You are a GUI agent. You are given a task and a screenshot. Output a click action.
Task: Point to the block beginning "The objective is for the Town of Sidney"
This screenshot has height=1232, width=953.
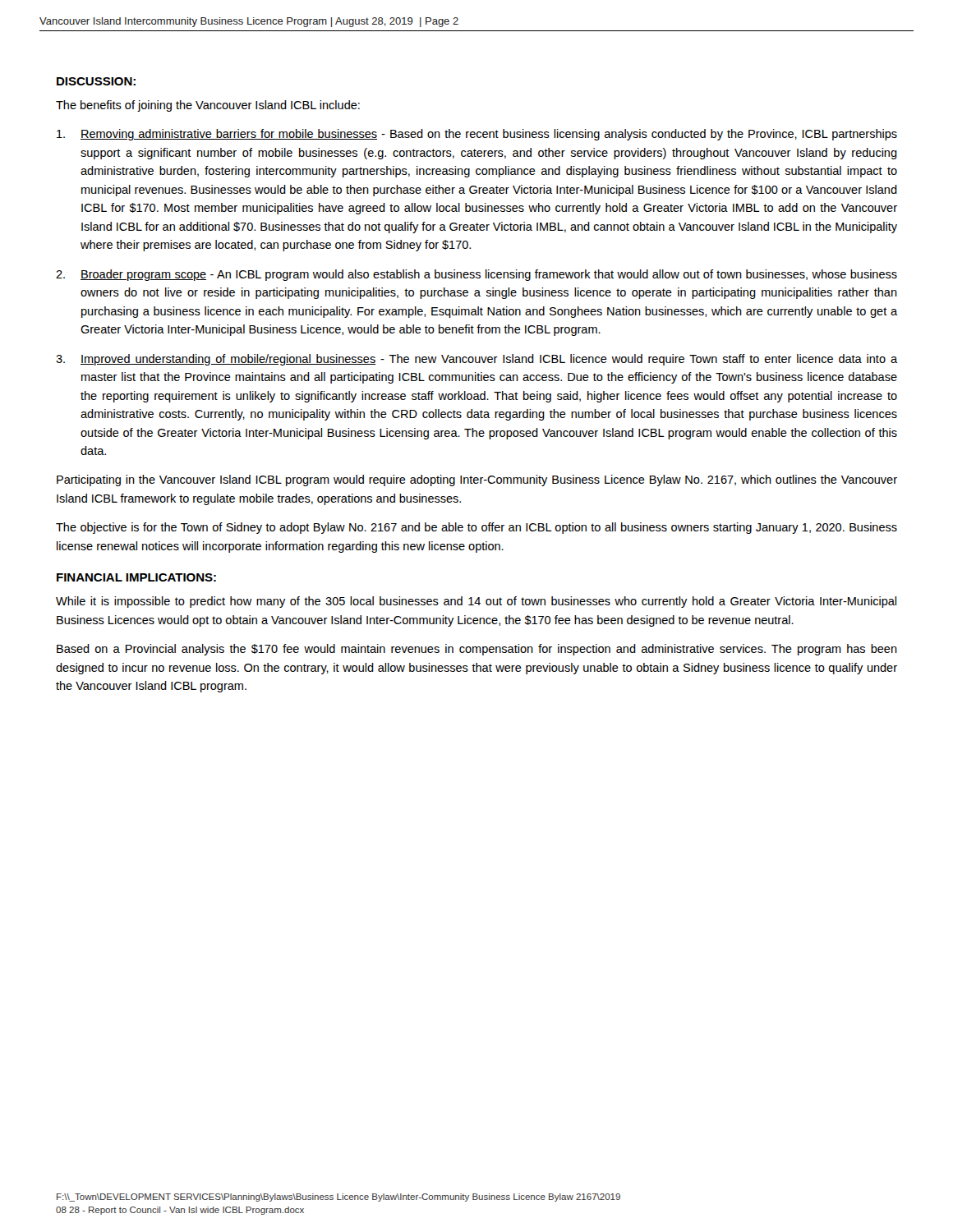tap(476, 537)
